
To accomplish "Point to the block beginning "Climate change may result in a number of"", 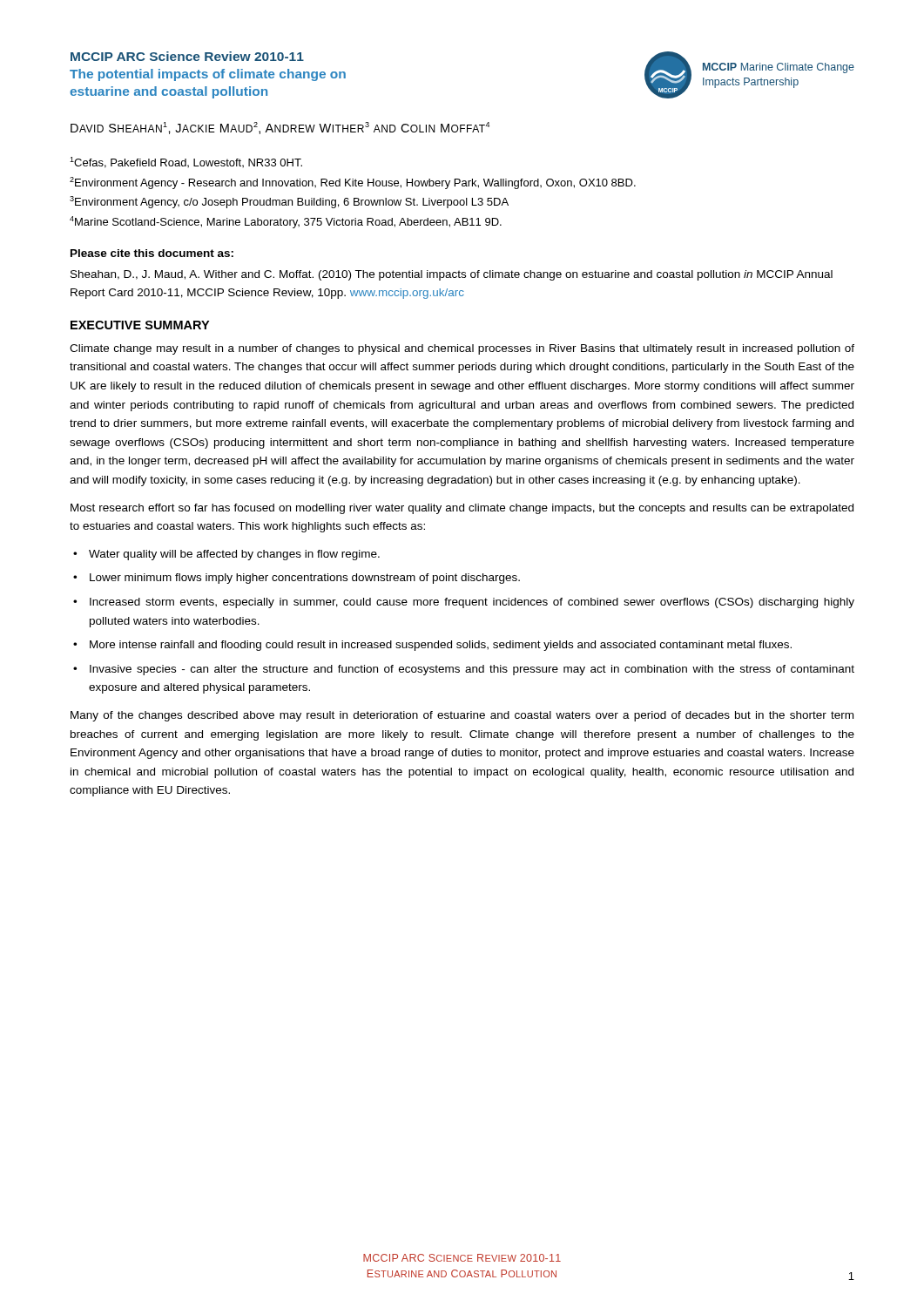I will point(462,414).
